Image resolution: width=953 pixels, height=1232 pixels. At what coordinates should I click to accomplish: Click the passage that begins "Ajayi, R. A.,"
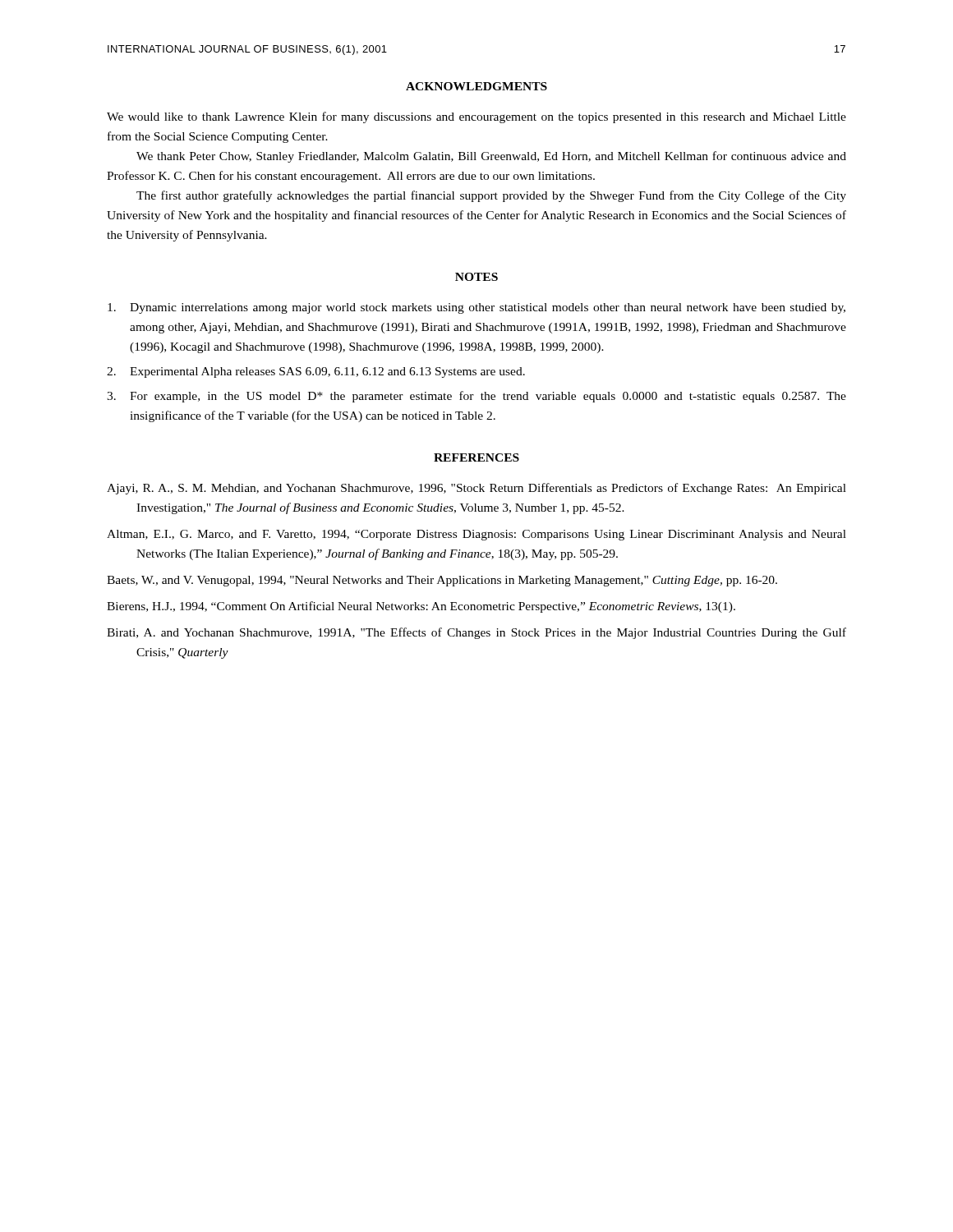coord(476,497)
